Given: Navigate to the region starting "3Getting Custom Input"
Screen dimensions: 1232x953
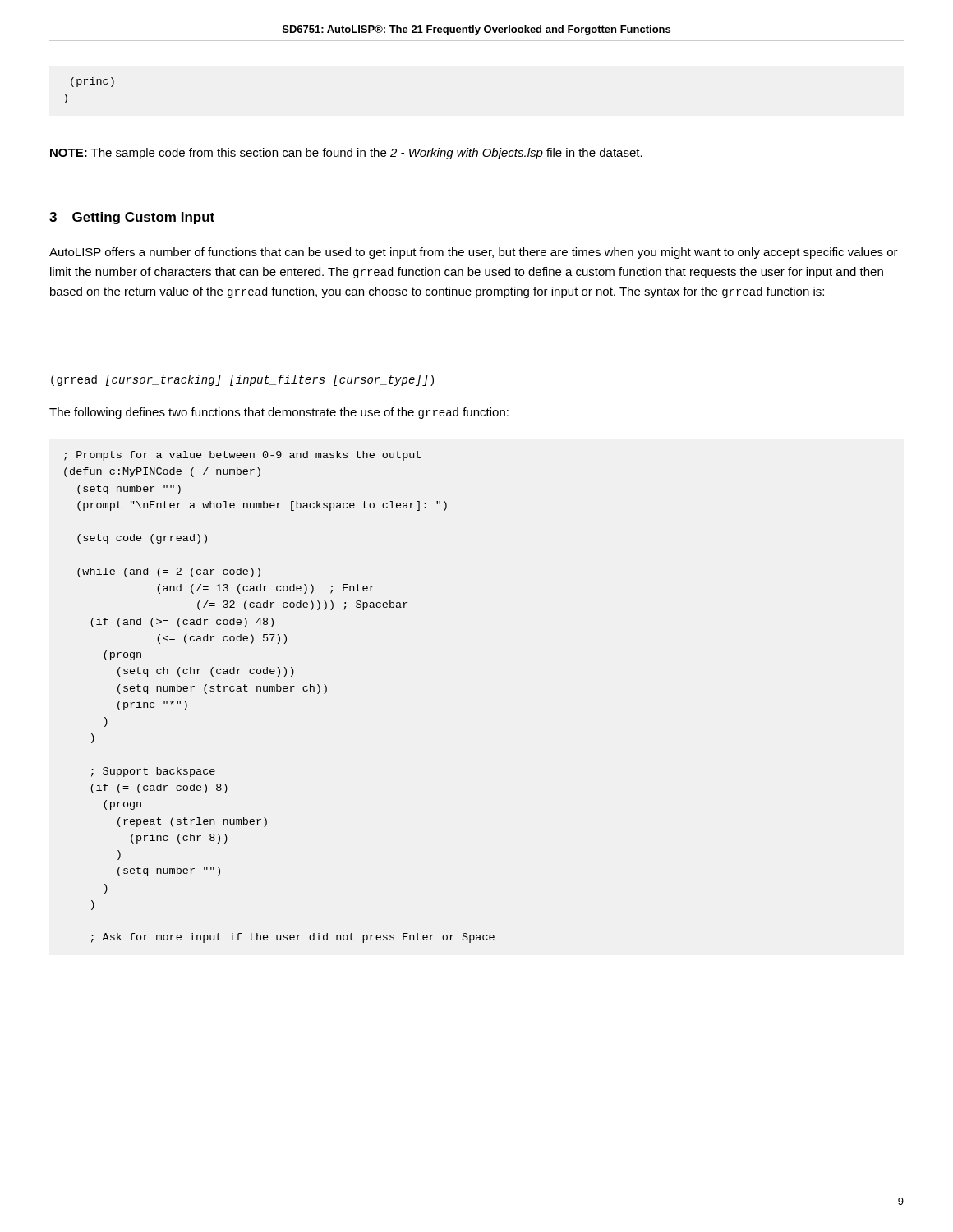Looking at the screenshot, I should coord(132,218).
